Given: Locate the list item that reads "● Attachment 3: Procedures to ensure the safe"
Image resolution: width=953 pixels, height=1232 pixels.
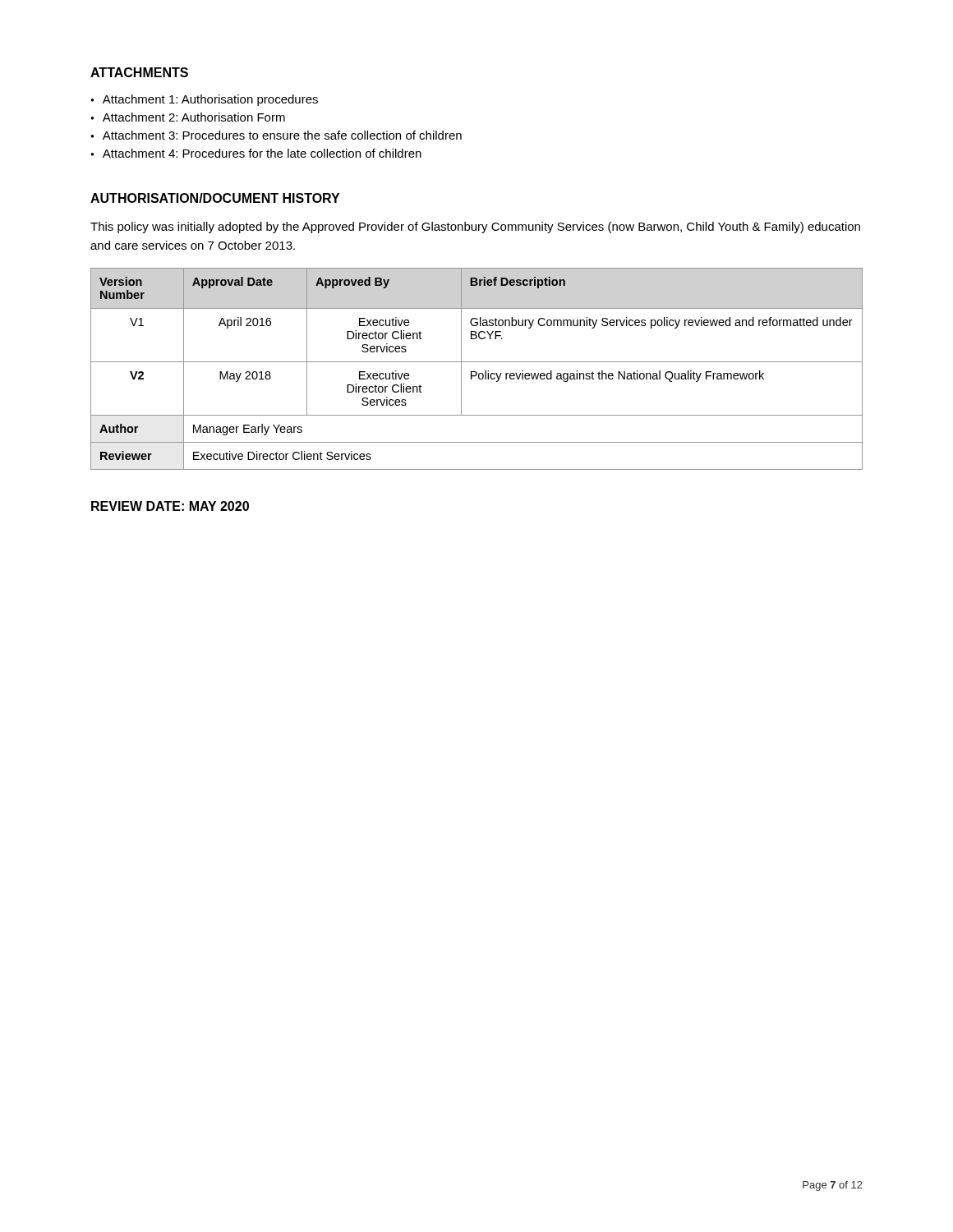Looking at the screenshot, I should pyautogui.click(x=276, y=135).
